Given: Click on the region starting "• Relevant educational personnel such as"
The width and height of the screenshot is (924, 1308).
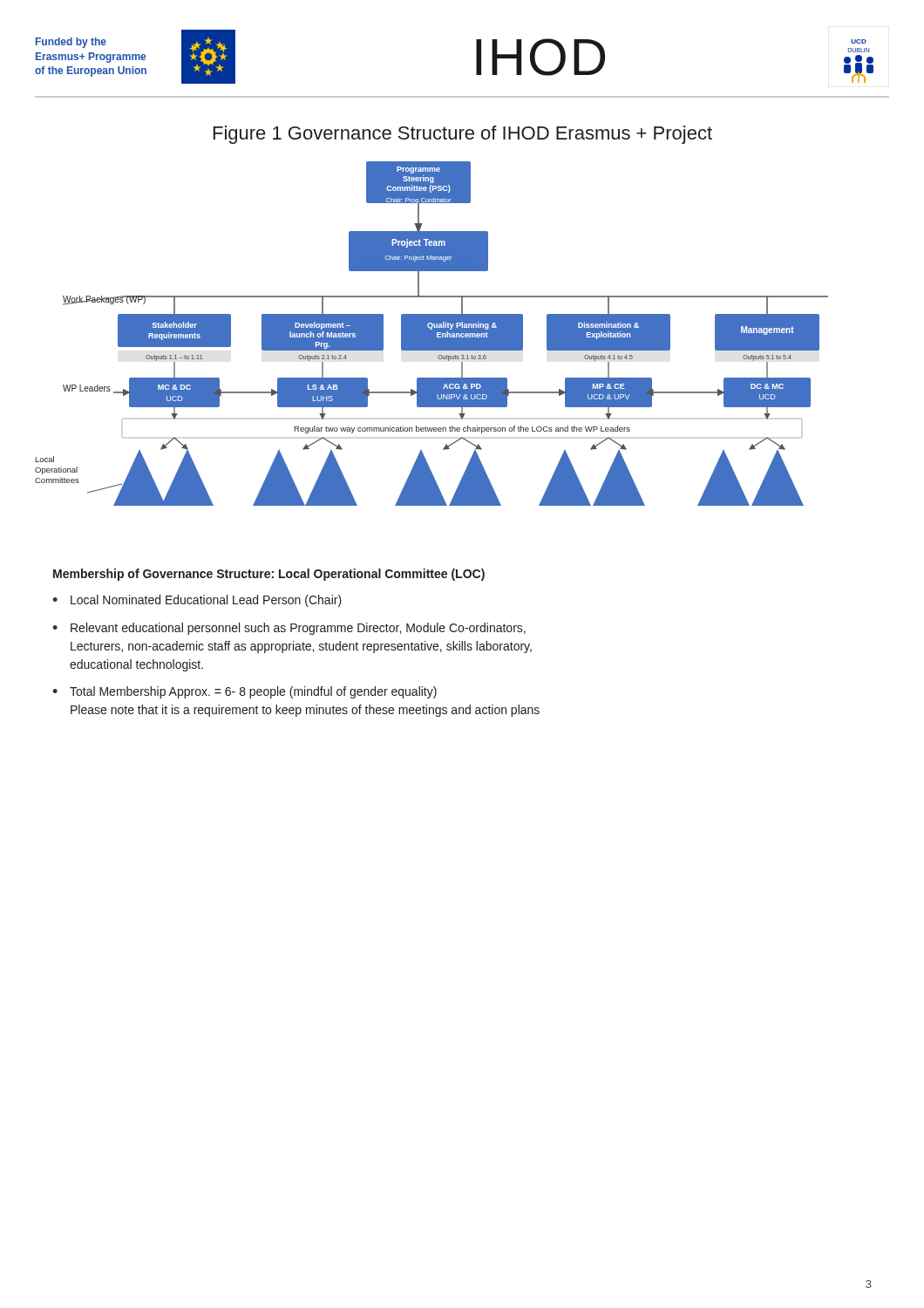Looking at the screenshot, I should (292, 646).
